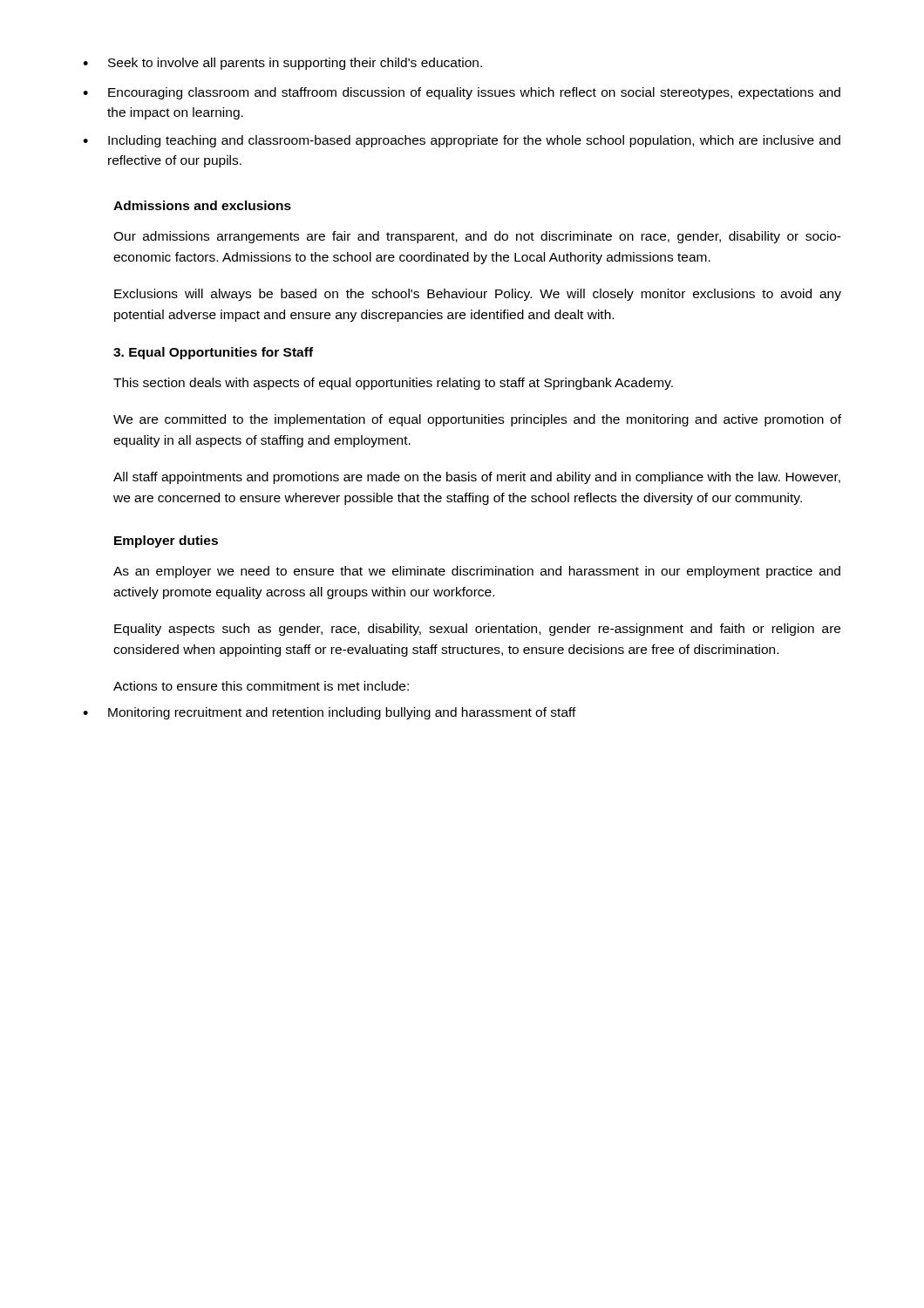The image size is (924, 1308).
Task: Find the block on this page that starts "As an employer we need to"
Action: [x=477, y=581]
